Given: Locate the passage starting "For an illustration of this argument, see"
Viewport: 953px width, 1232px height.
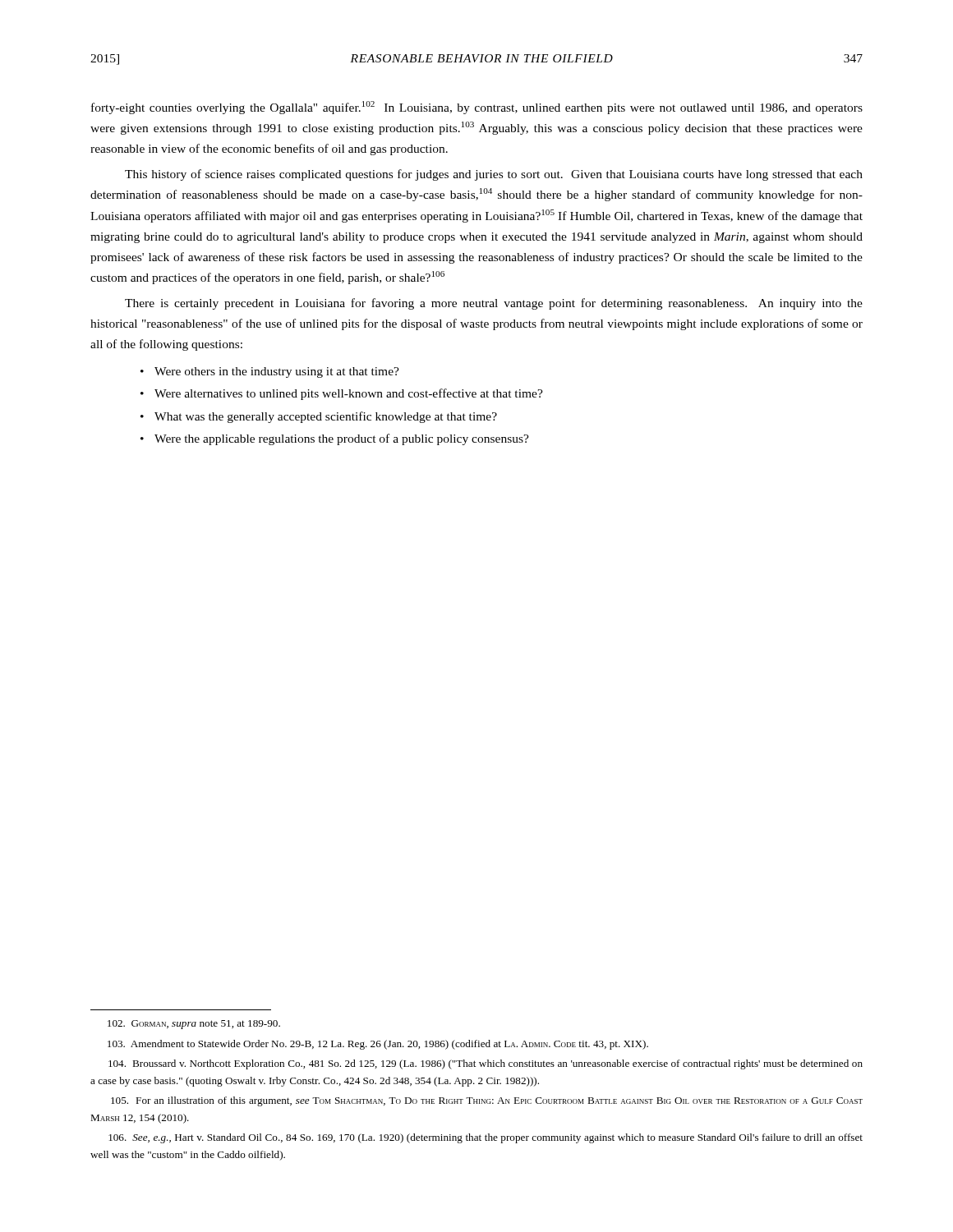Looking at the screenshot, I should 476,1109.
